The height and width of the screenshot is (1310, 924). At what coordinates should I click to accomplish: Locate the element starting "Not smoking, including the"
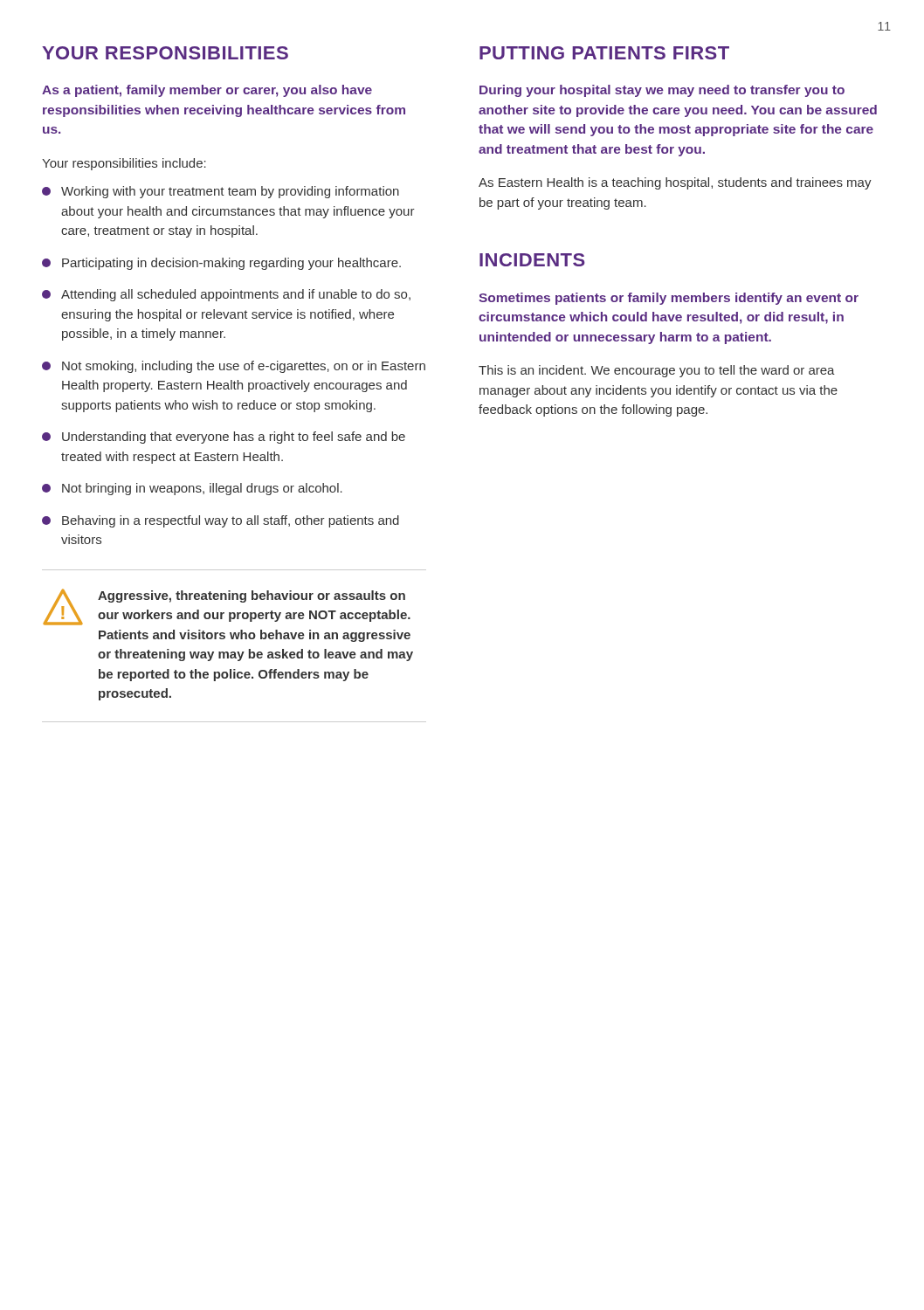pos(234,386)
